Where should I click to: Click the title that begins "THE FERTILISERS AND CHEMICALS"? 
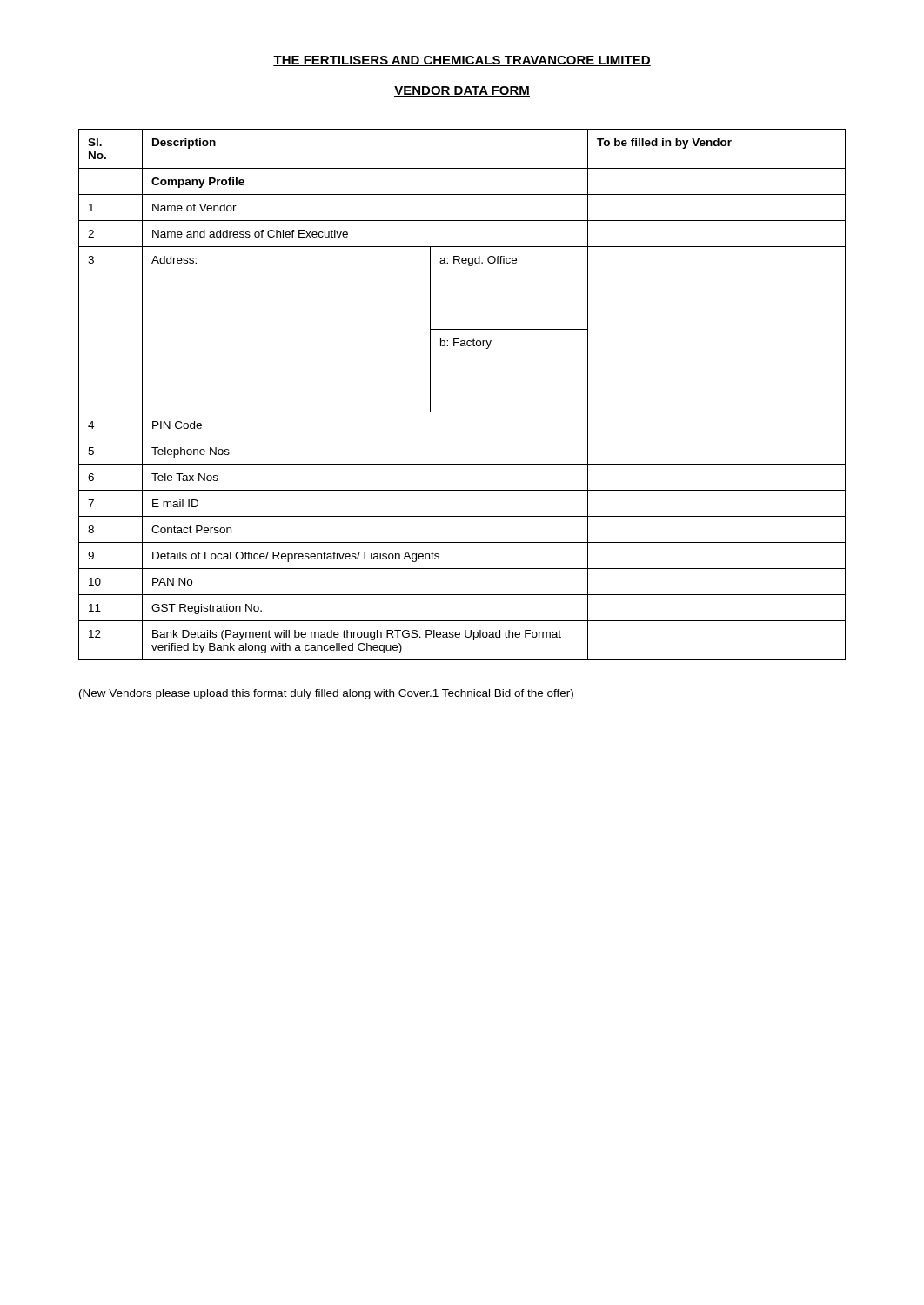click(462, 75)
